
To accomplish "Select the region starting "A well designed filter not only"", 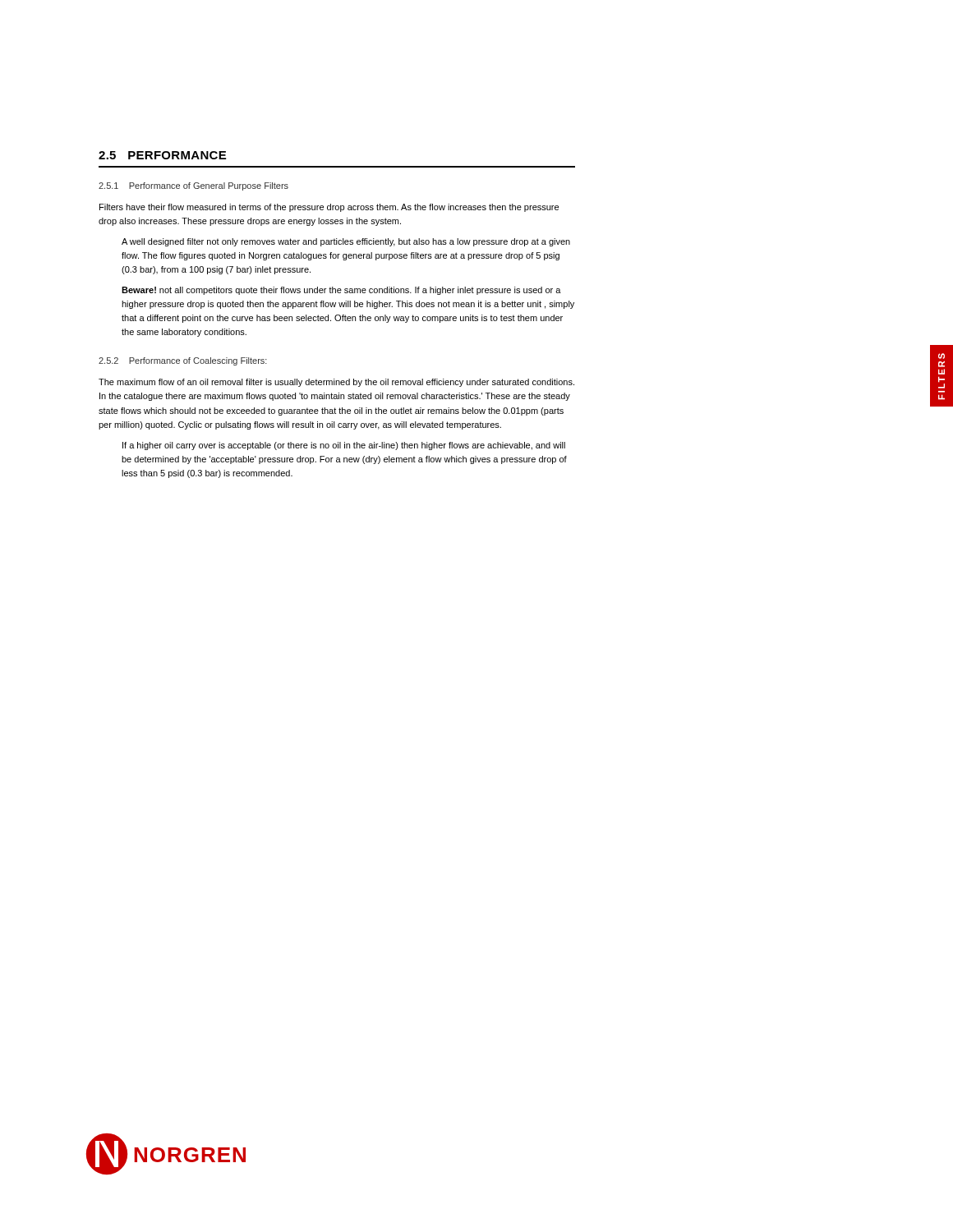I will (x=346, y=256).
